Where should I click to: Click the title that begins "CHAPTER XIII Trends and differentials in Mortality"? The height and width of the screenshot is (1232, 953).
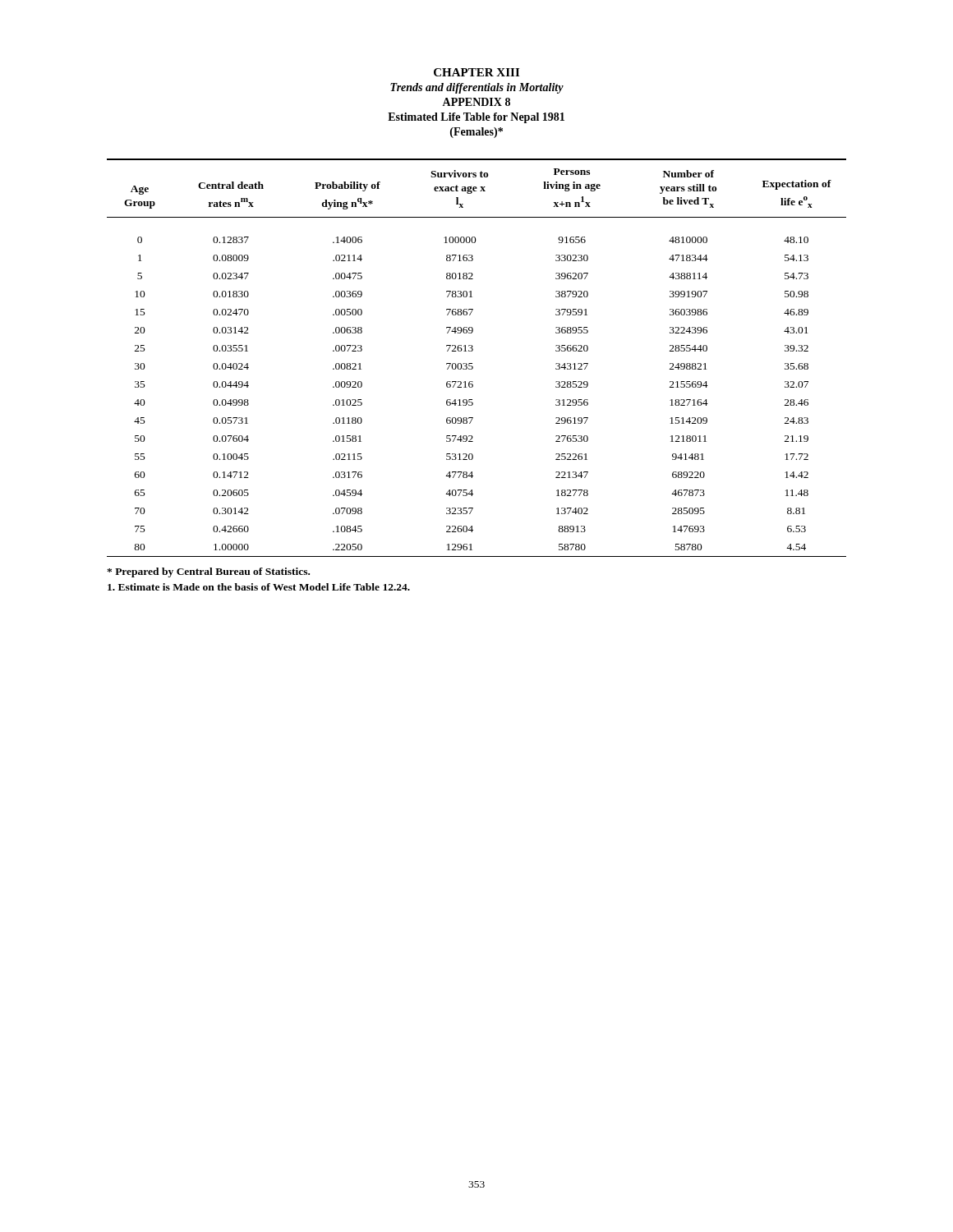pyautogui.click(x=476, y=102)
